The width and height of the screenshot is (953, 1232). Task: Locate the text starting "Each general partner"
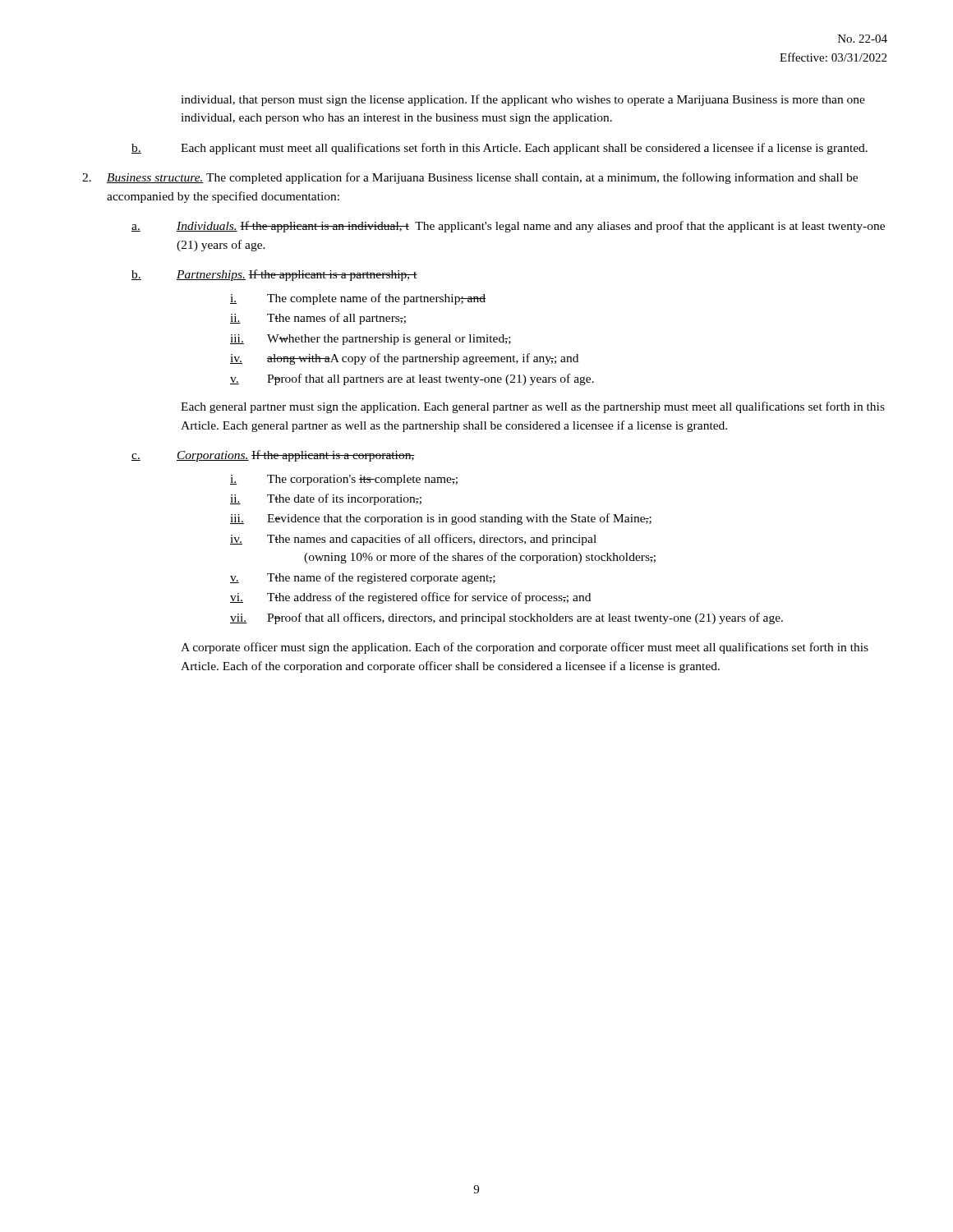point(533,415)
